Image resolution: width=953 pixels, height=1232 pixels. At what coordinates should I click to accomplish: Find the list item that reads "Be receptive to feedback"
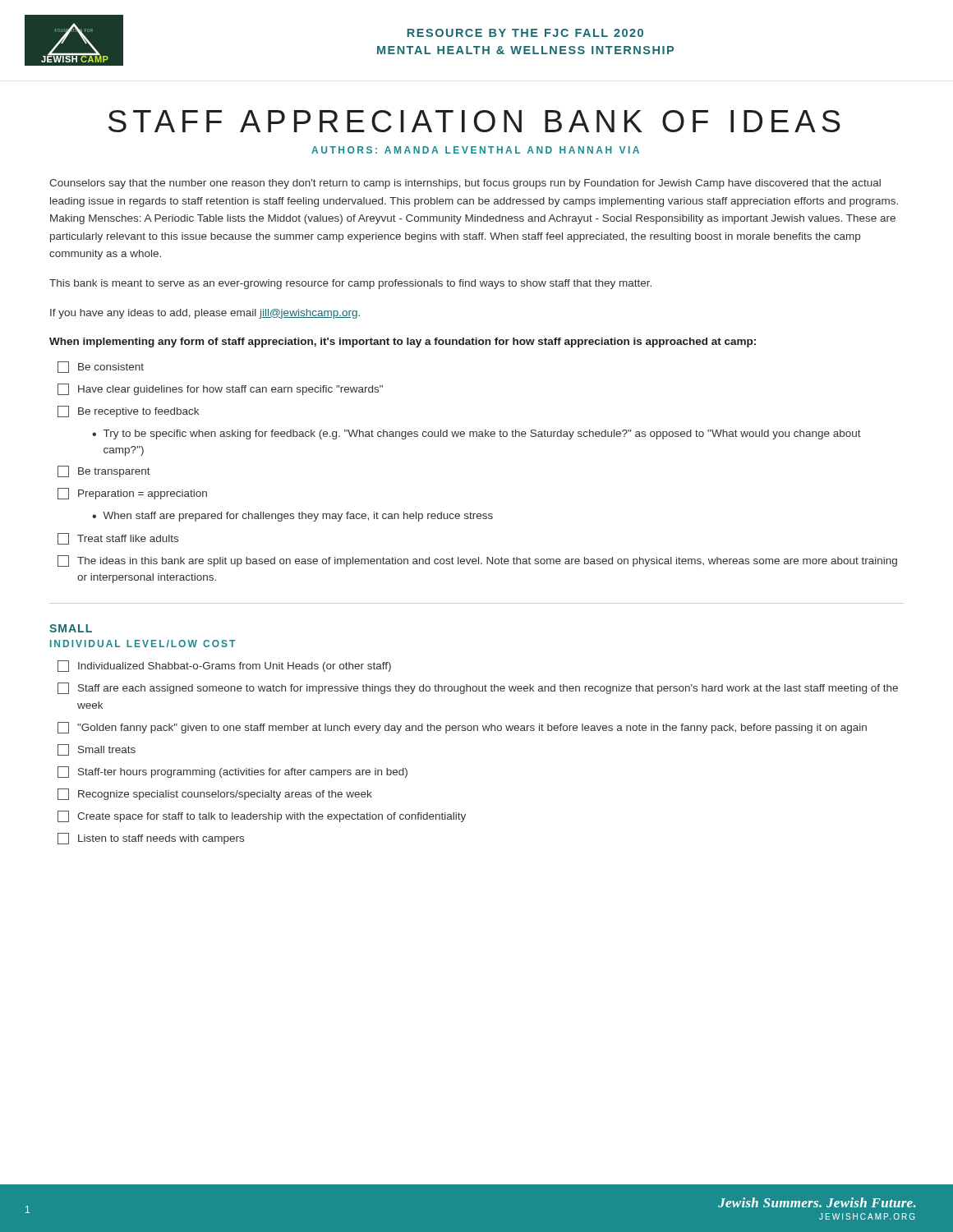click(x=128, y=412)
